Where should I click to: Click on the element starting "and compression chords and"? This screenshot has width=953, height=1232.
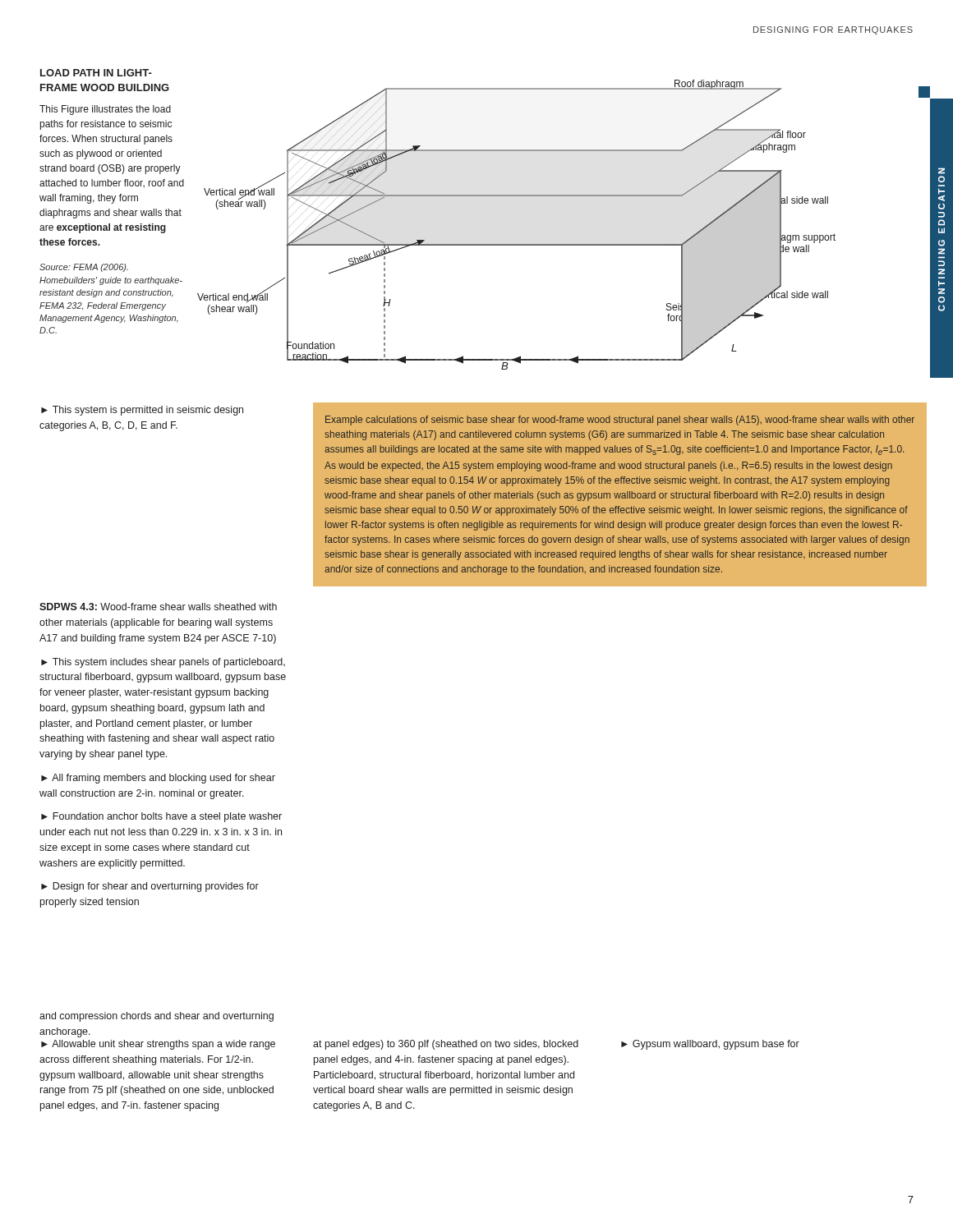coord(157,1024)
